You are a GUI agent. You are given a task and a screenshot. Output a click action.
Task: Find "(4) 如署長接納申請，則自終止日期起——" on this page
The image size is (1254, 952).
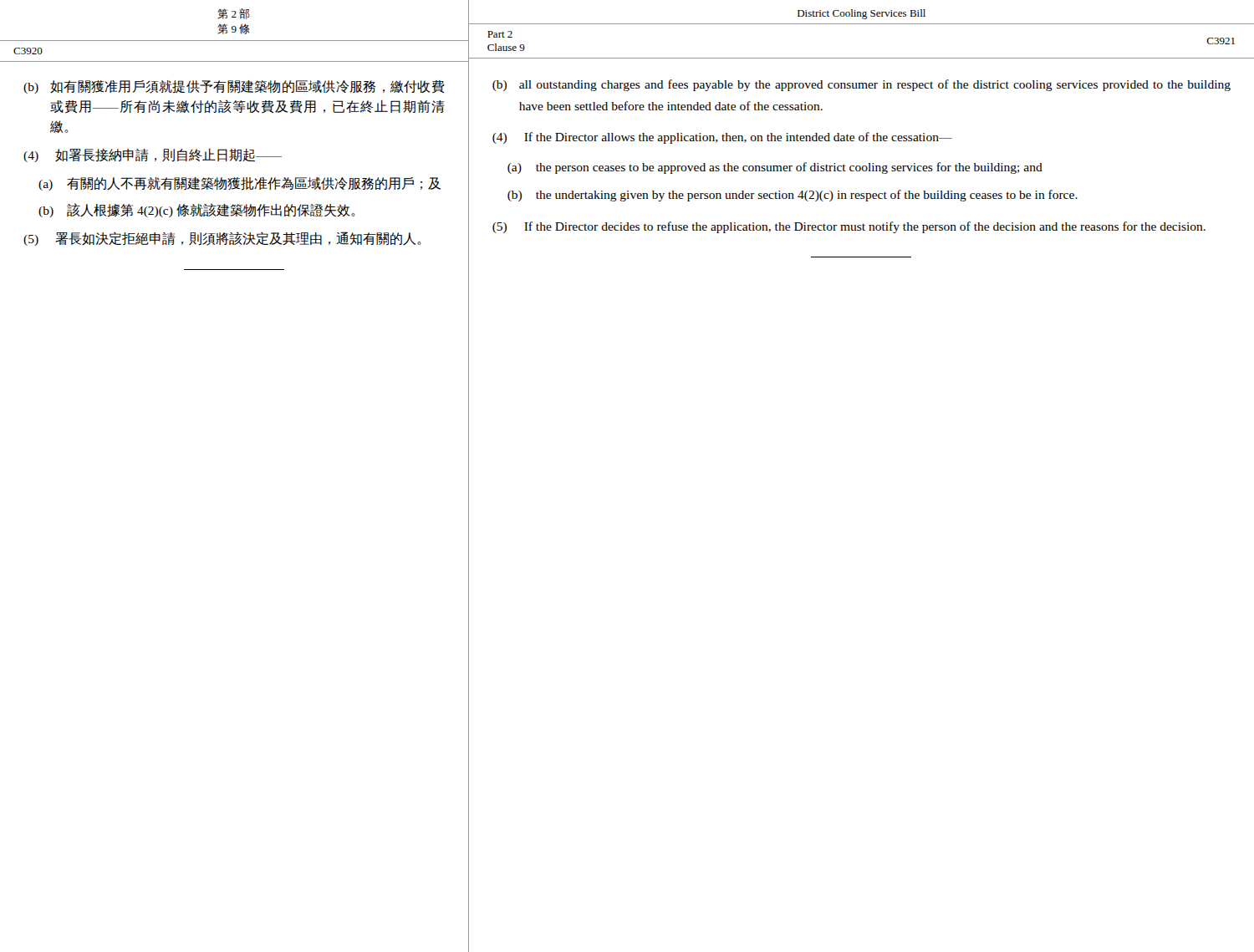[x=234, y=156]
